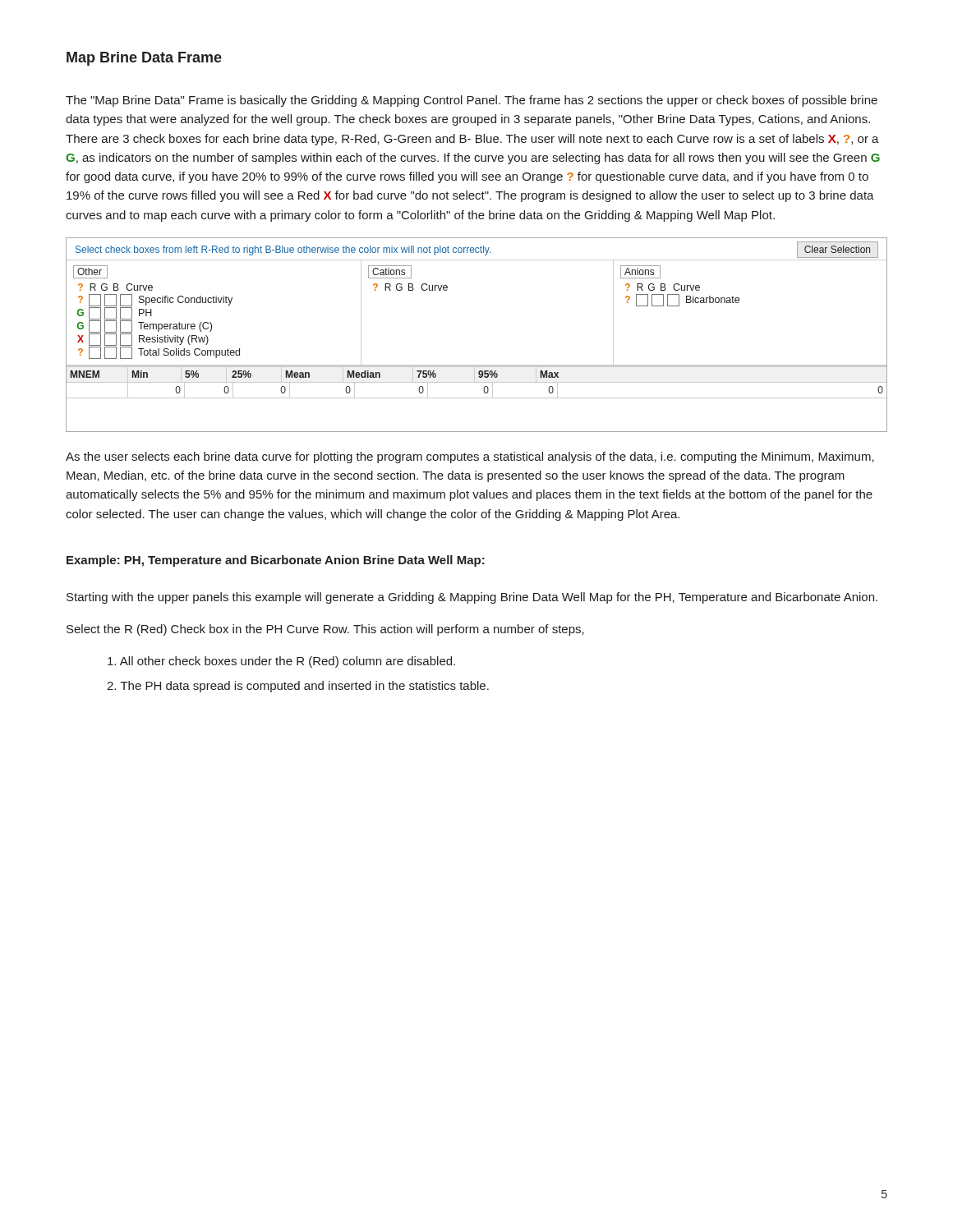Select the text block starting "As the user selects each brine"
This screenshot has height=1232, width=953.
pyautogui.click(x=476, y=485)
